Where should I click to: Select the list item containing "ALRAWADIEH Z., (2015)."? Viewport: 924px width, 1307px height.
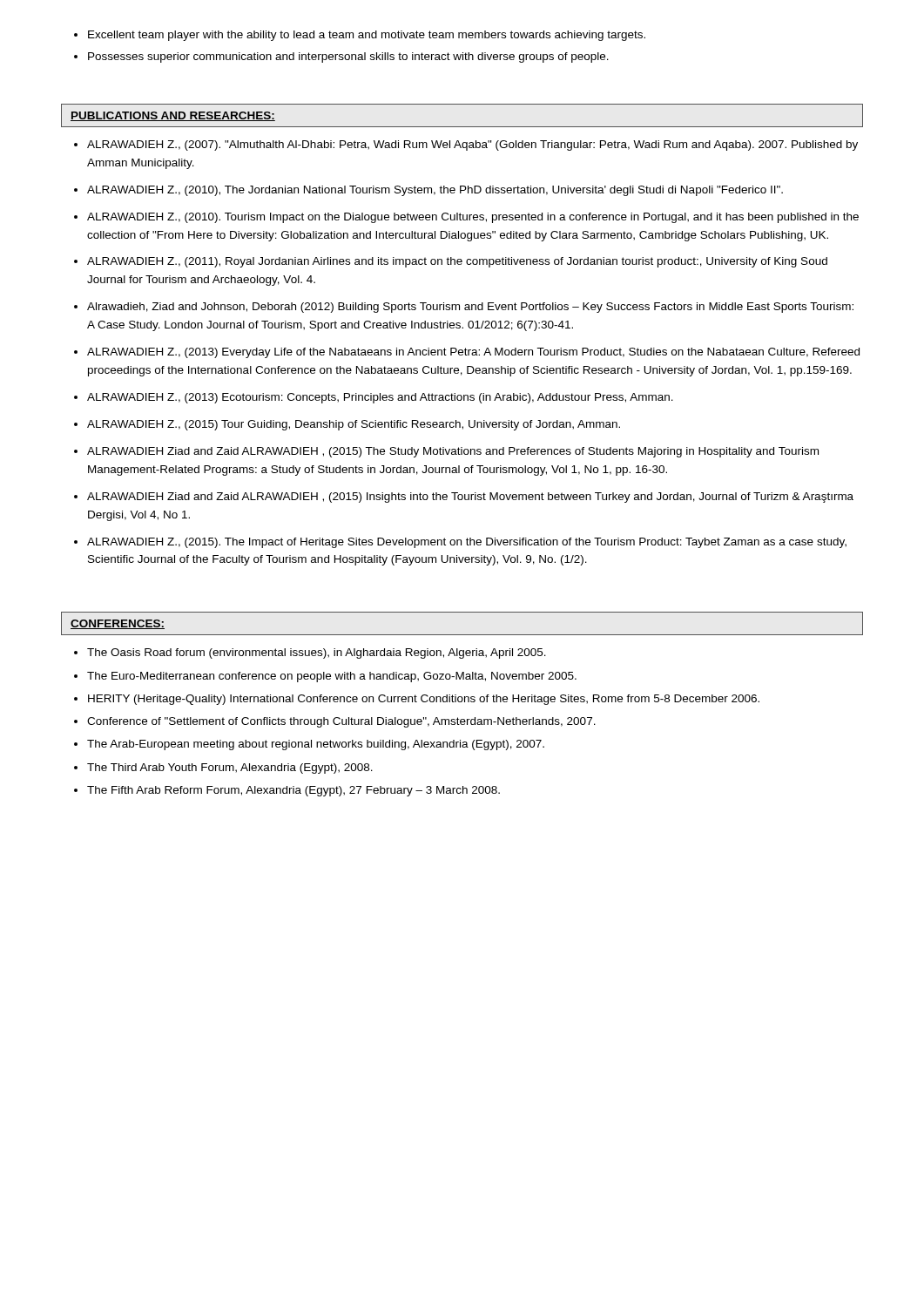point(467,550)
